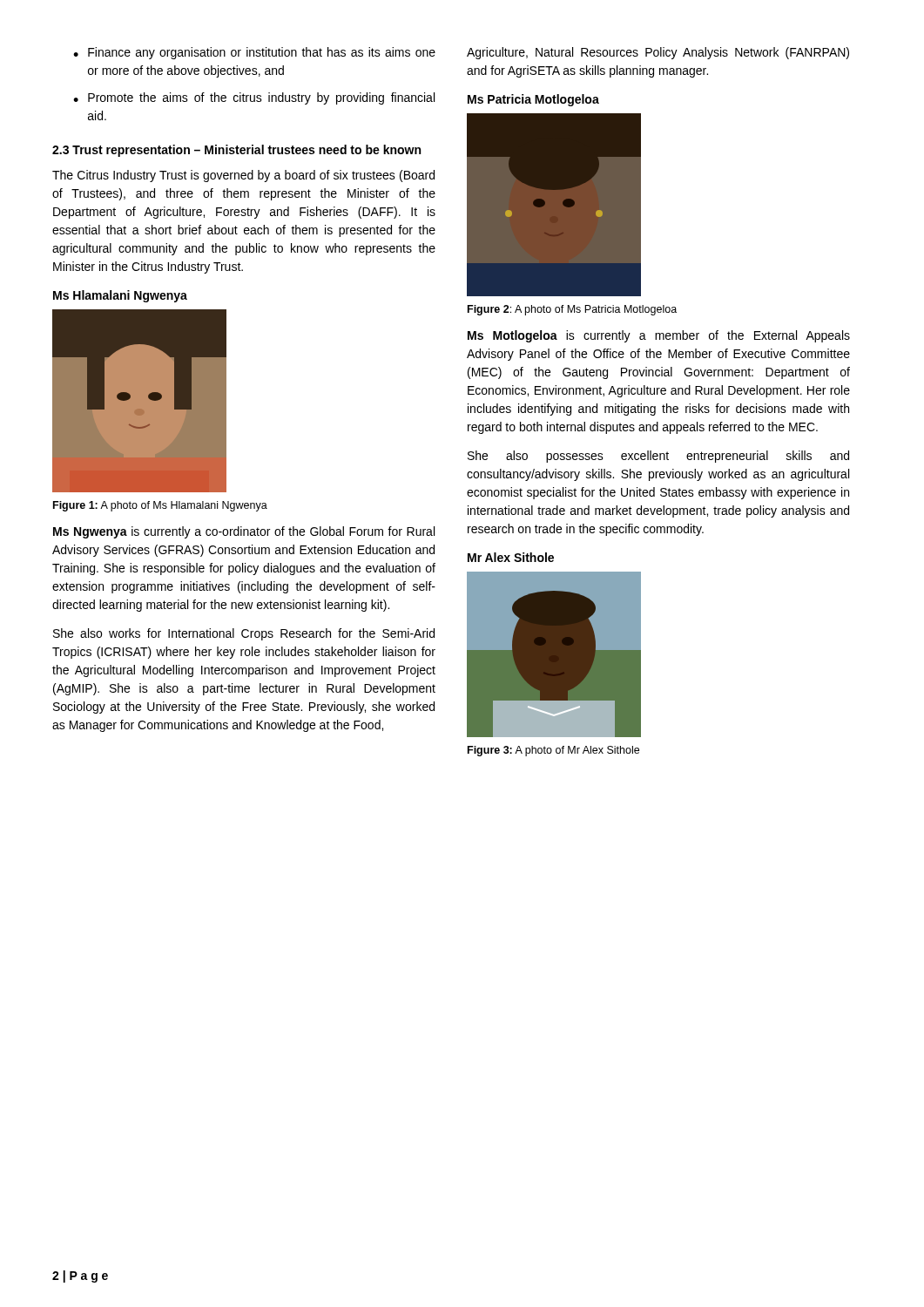Image resolution: width=924 pixels, height=1307 pixels.
Task: Click the passage that begins "Agriculture, Natural Resources Policy Analysis Network (FANRPAN)"
Action: [658, 62]
